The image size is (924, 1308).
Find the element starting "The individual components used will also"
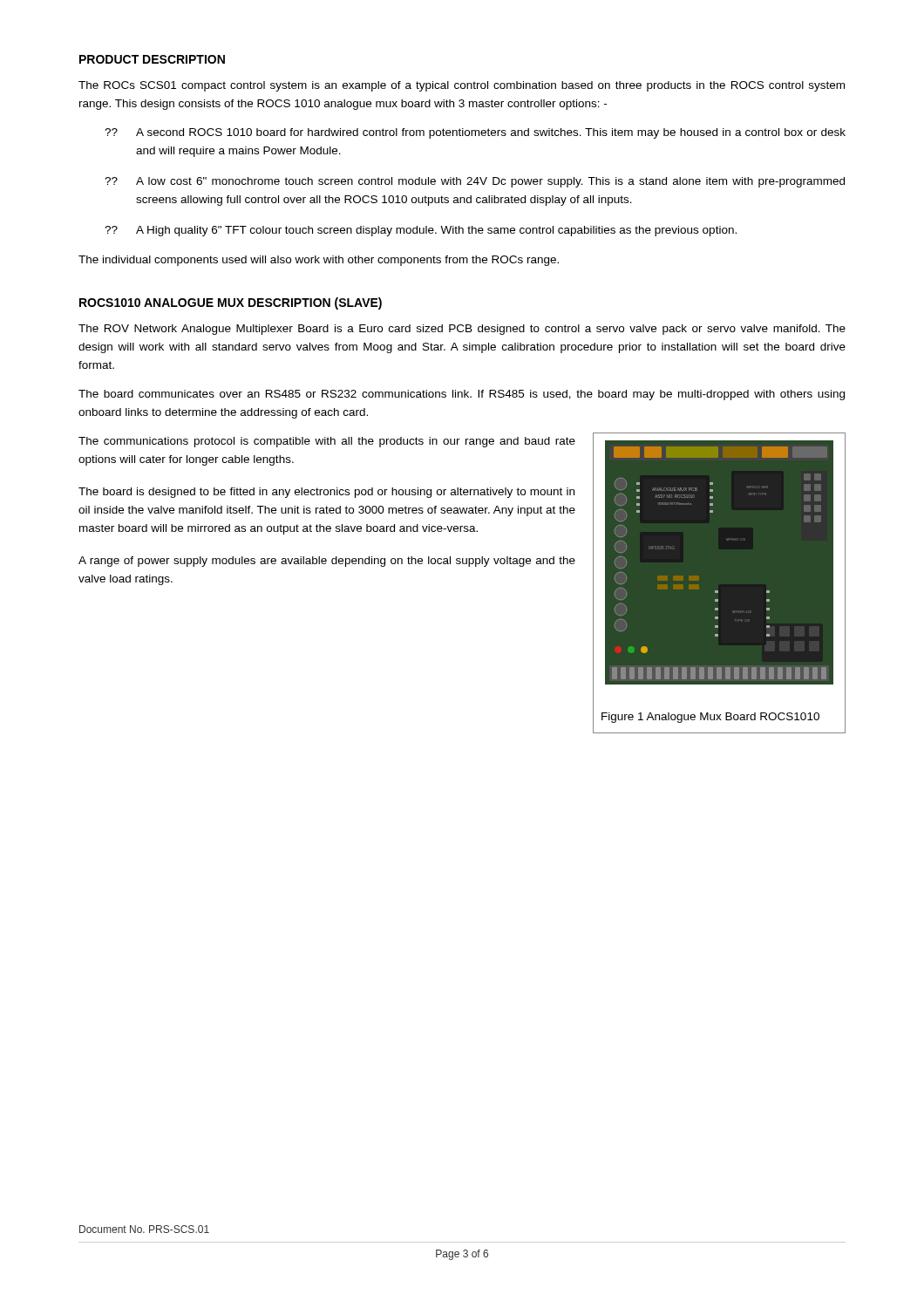click(319, 260)
